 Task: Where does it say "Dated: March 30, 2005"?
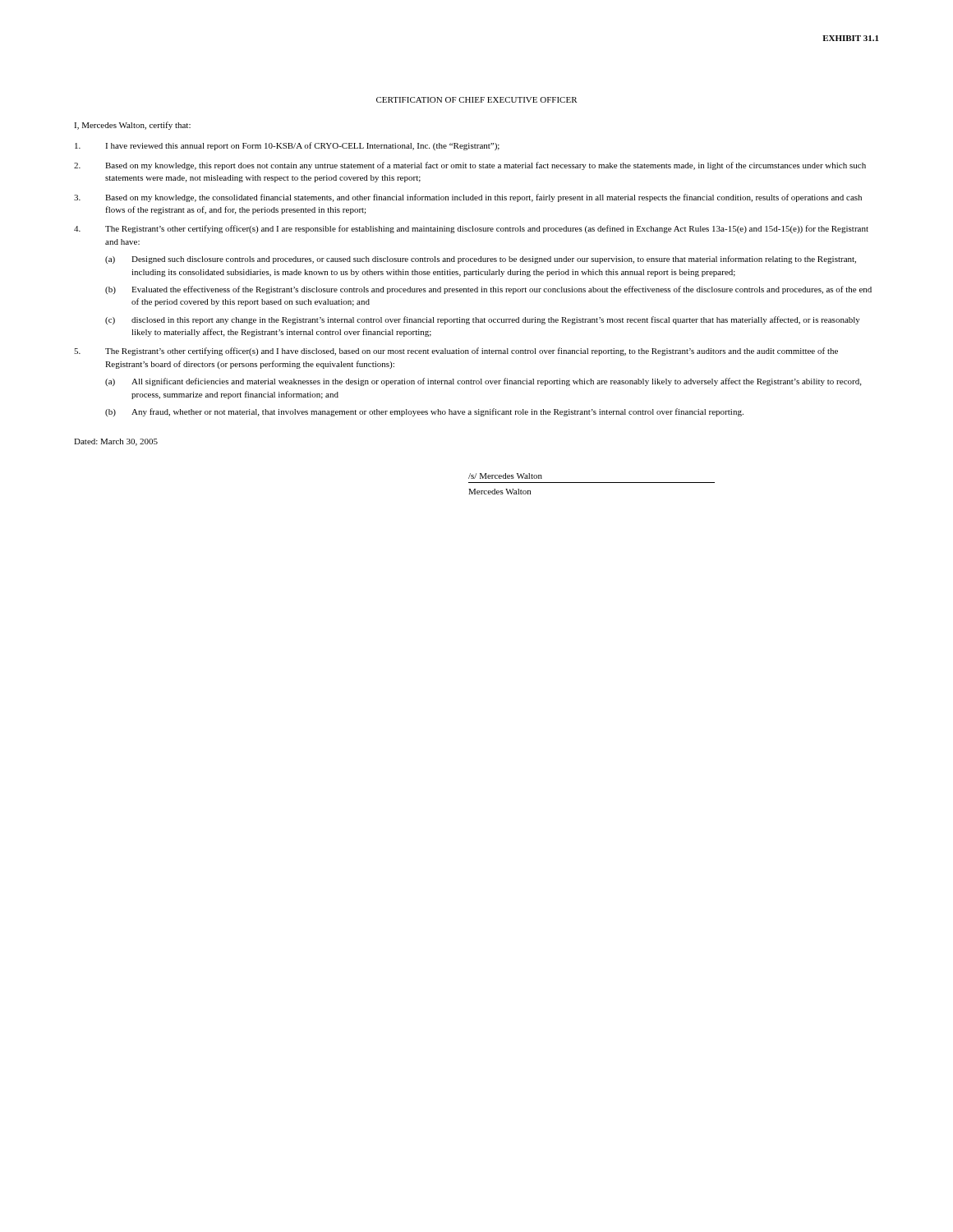pyautogui.click(x=116, y=441)
